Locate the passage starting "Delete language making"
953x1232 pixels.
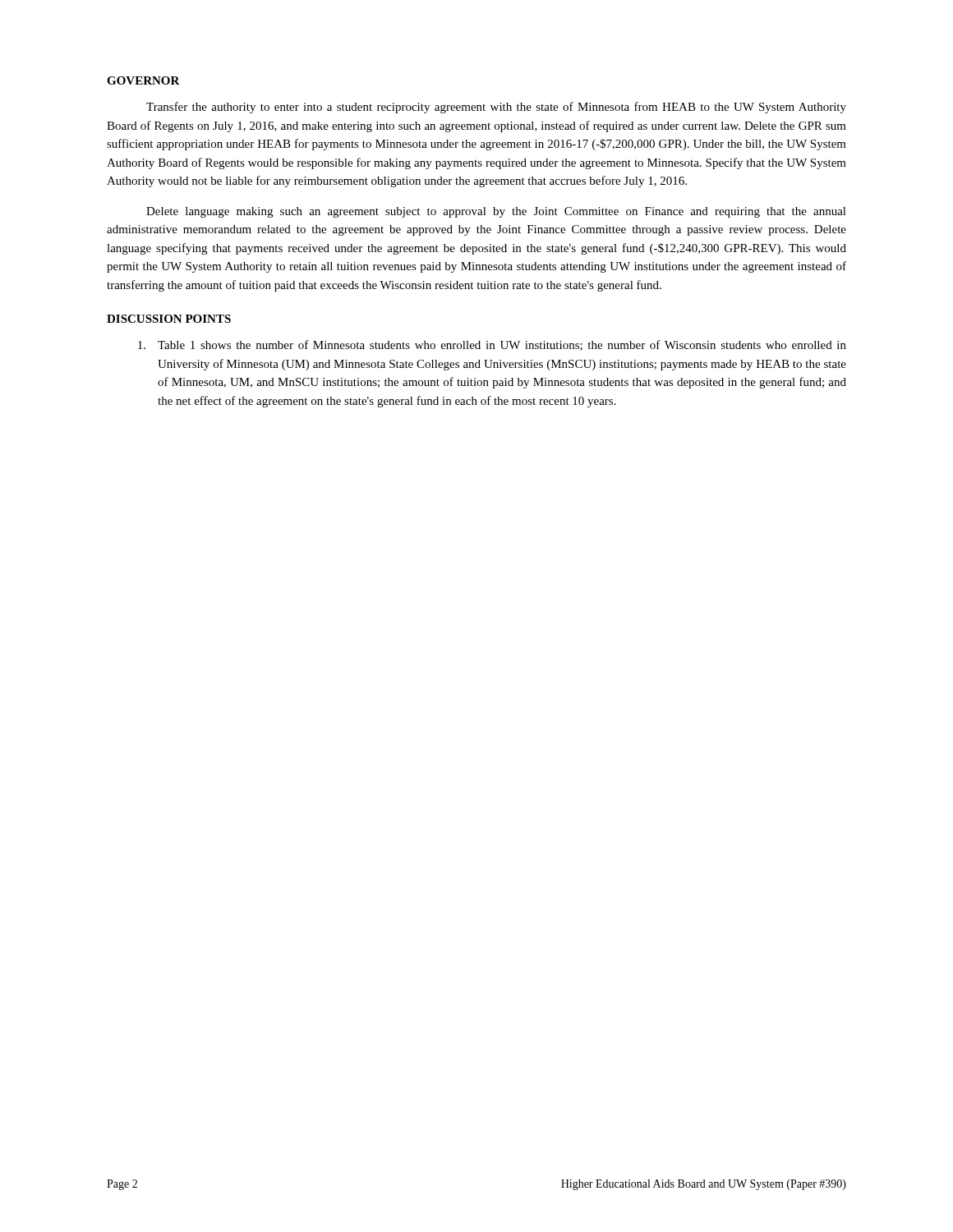(476, 248)
